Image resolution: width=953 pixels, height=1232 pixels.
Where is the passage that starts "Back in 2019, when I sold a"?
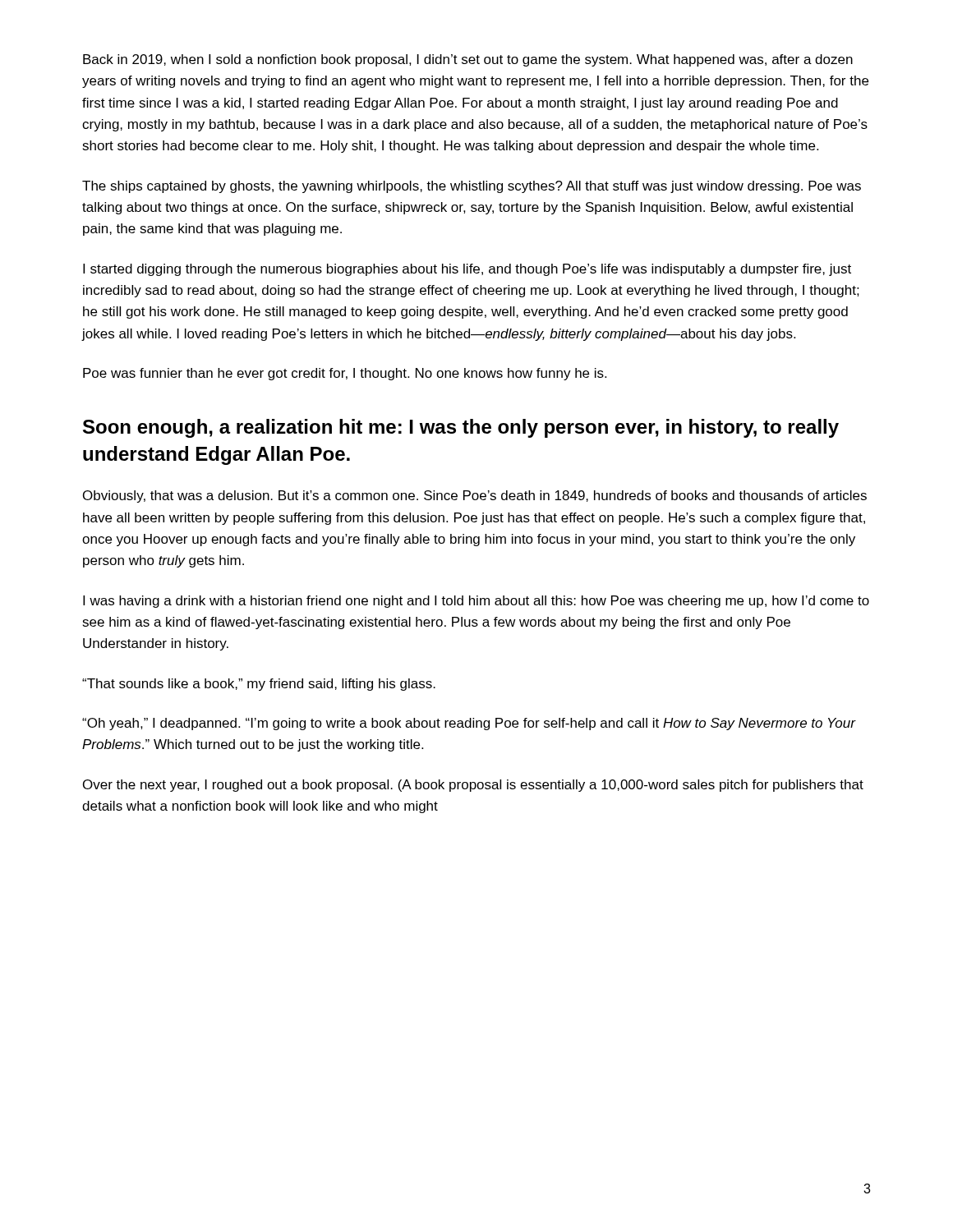476,103
